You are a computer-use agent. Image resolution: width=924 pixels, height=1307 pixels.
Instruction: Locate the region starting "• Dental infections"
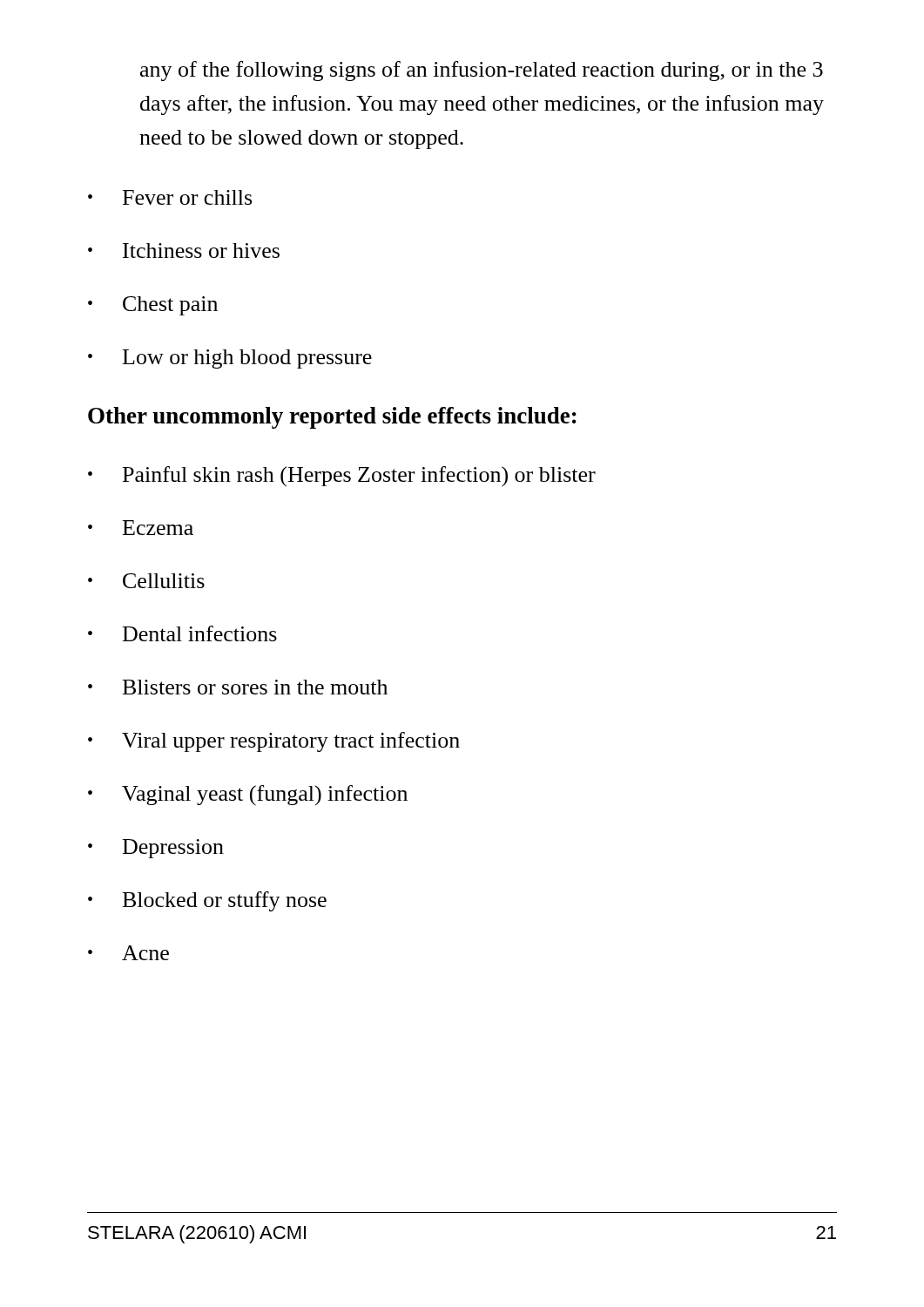point(182,633)
